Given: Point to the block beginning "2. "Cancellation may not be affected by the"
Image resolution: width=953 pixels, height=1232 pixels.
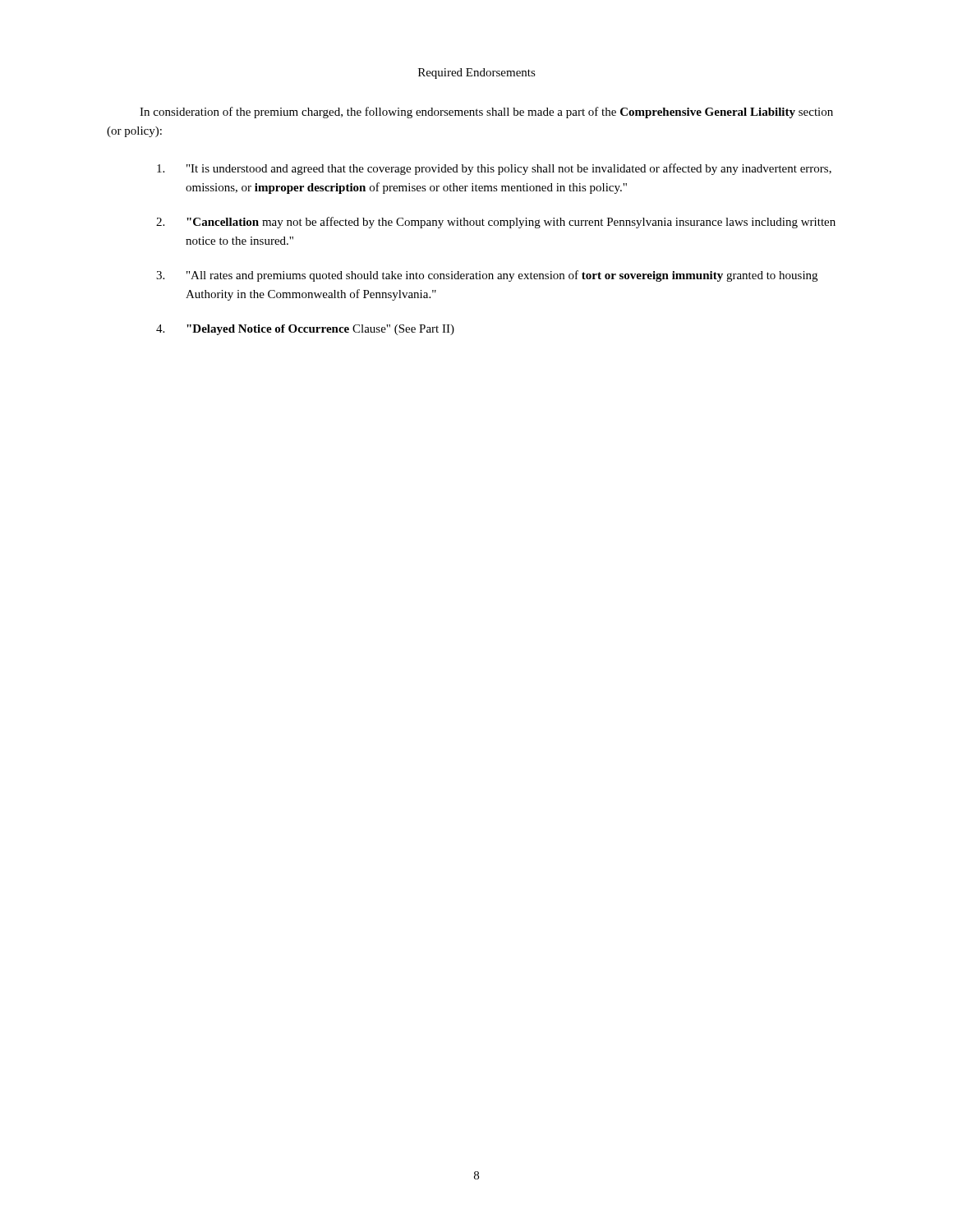Looking at the screenshot, I should point(501,231).
